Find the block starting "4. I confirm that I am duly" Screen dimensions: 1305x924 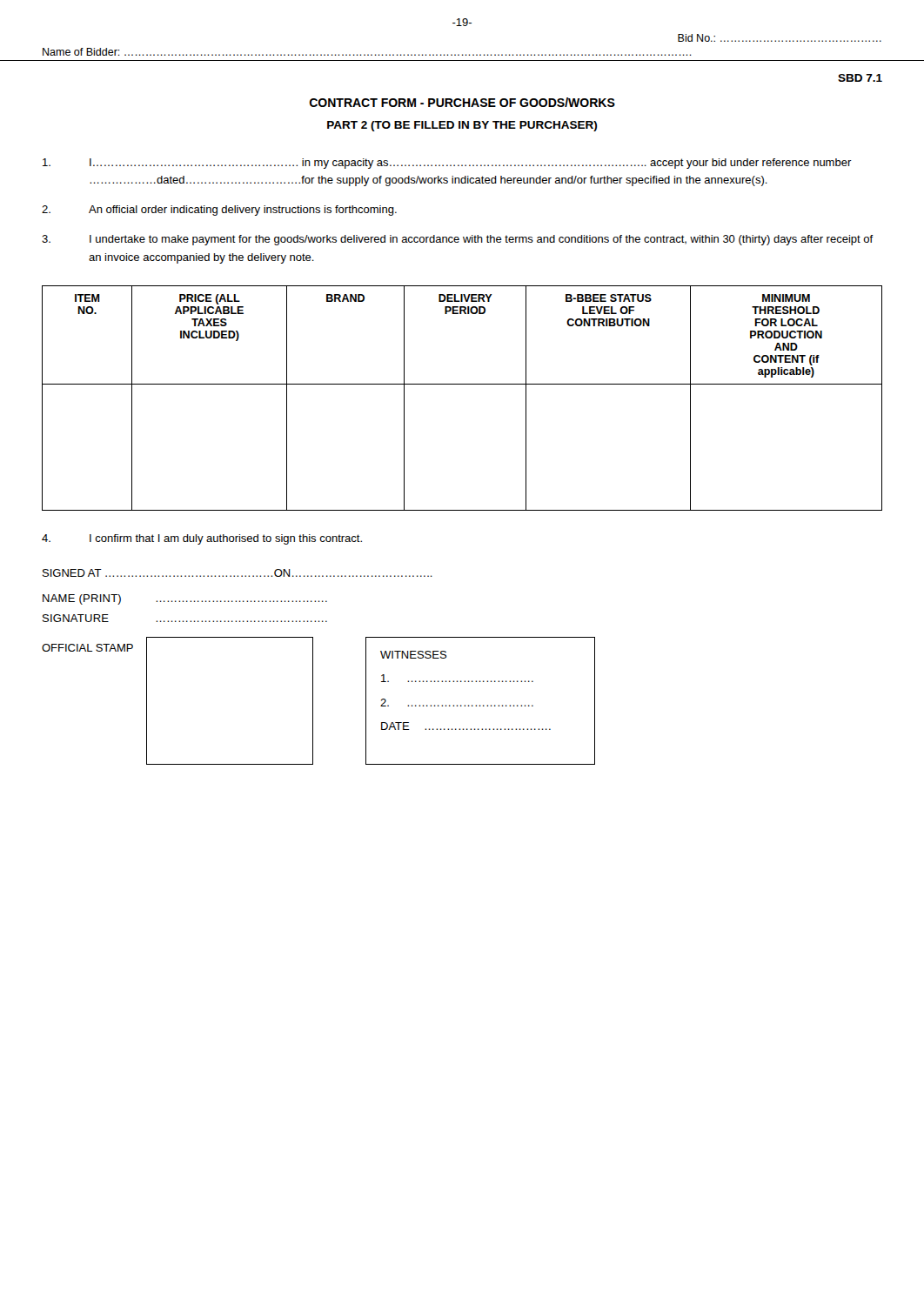tap(202, 539)
